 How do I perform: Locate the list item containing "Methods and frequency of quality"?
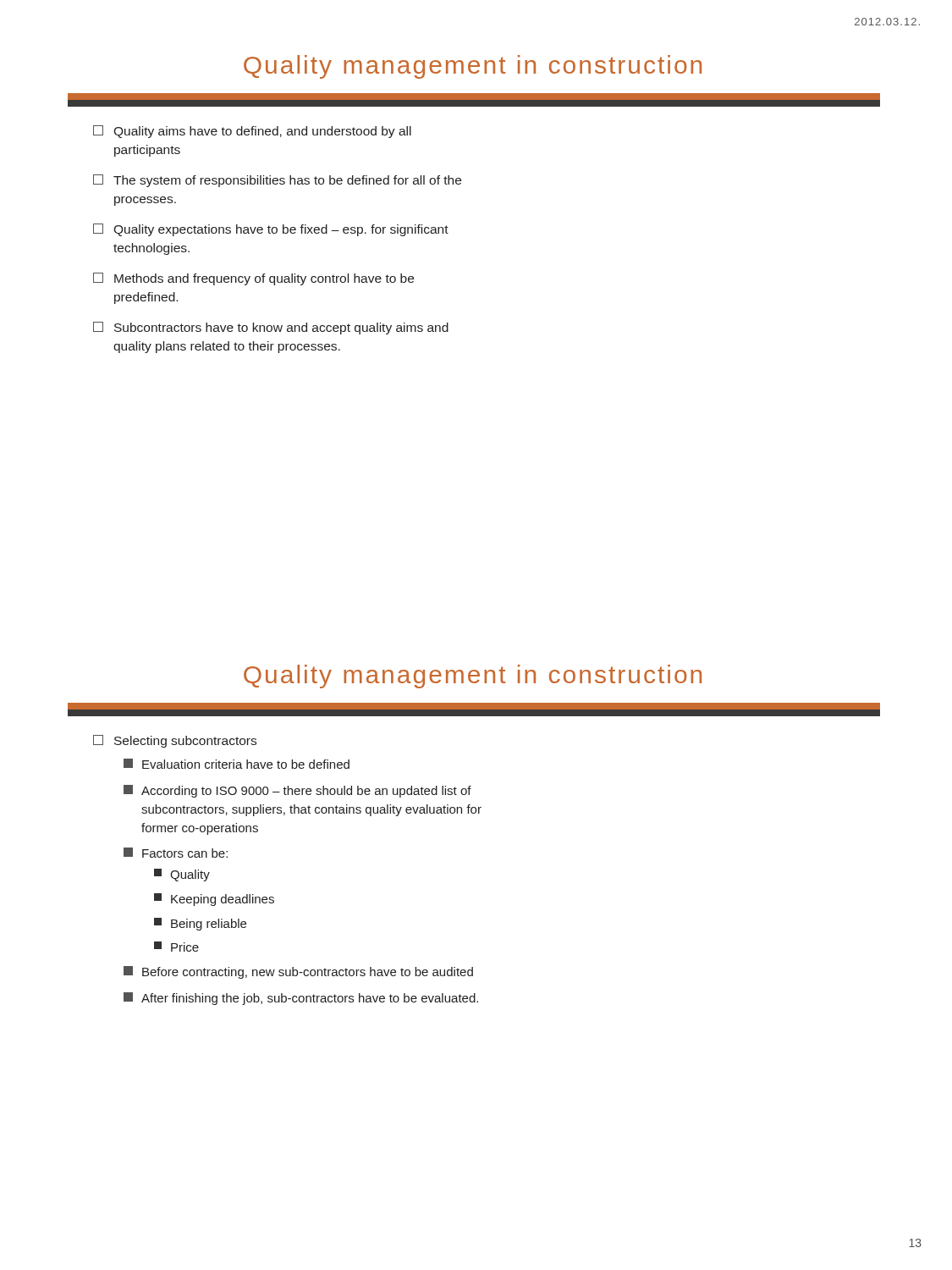tap(254, 288)
